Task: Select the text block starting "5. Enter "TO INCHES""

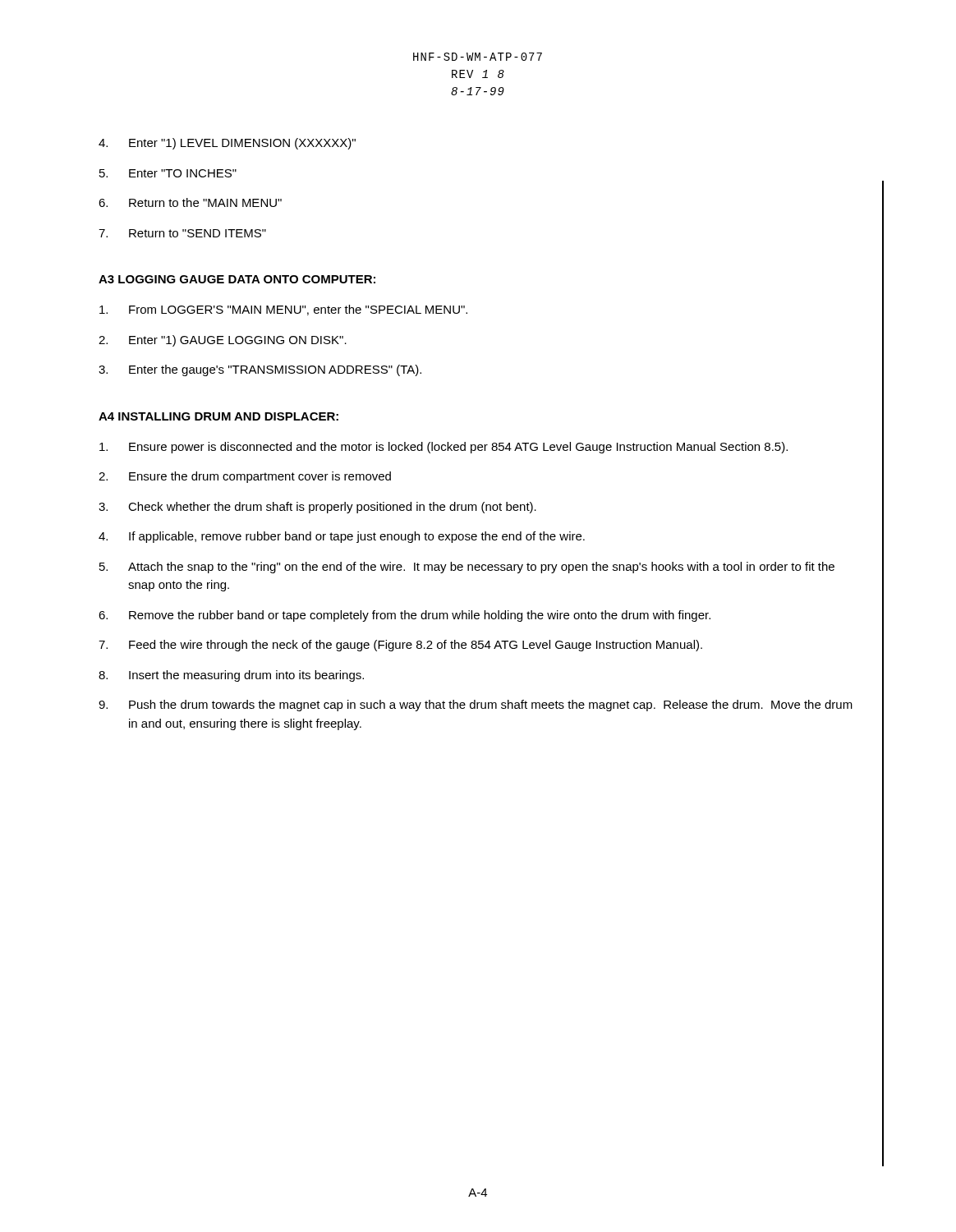Action: 168,173
